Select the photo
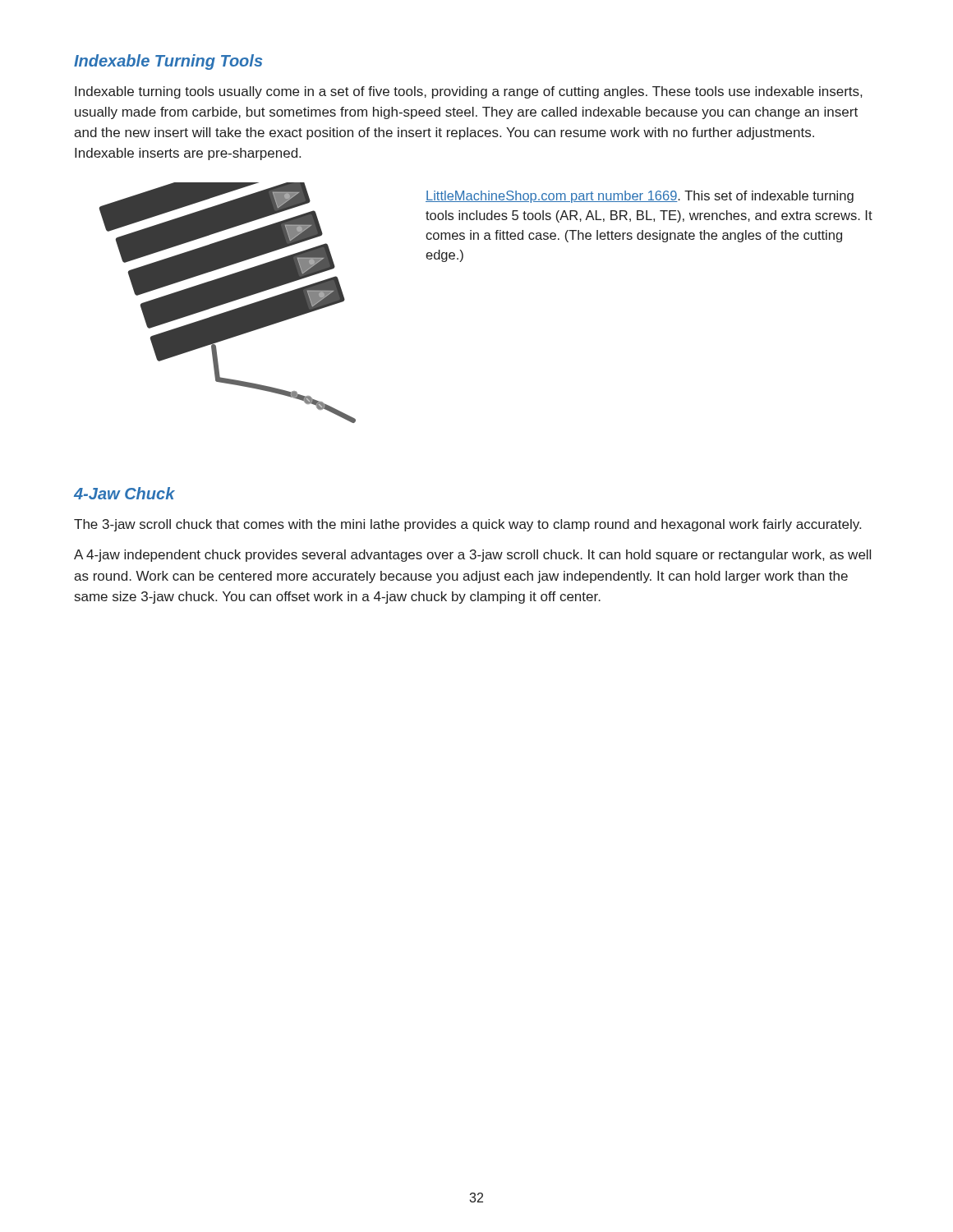This screenshot has height=1232, width=953. tap(238, 312)
